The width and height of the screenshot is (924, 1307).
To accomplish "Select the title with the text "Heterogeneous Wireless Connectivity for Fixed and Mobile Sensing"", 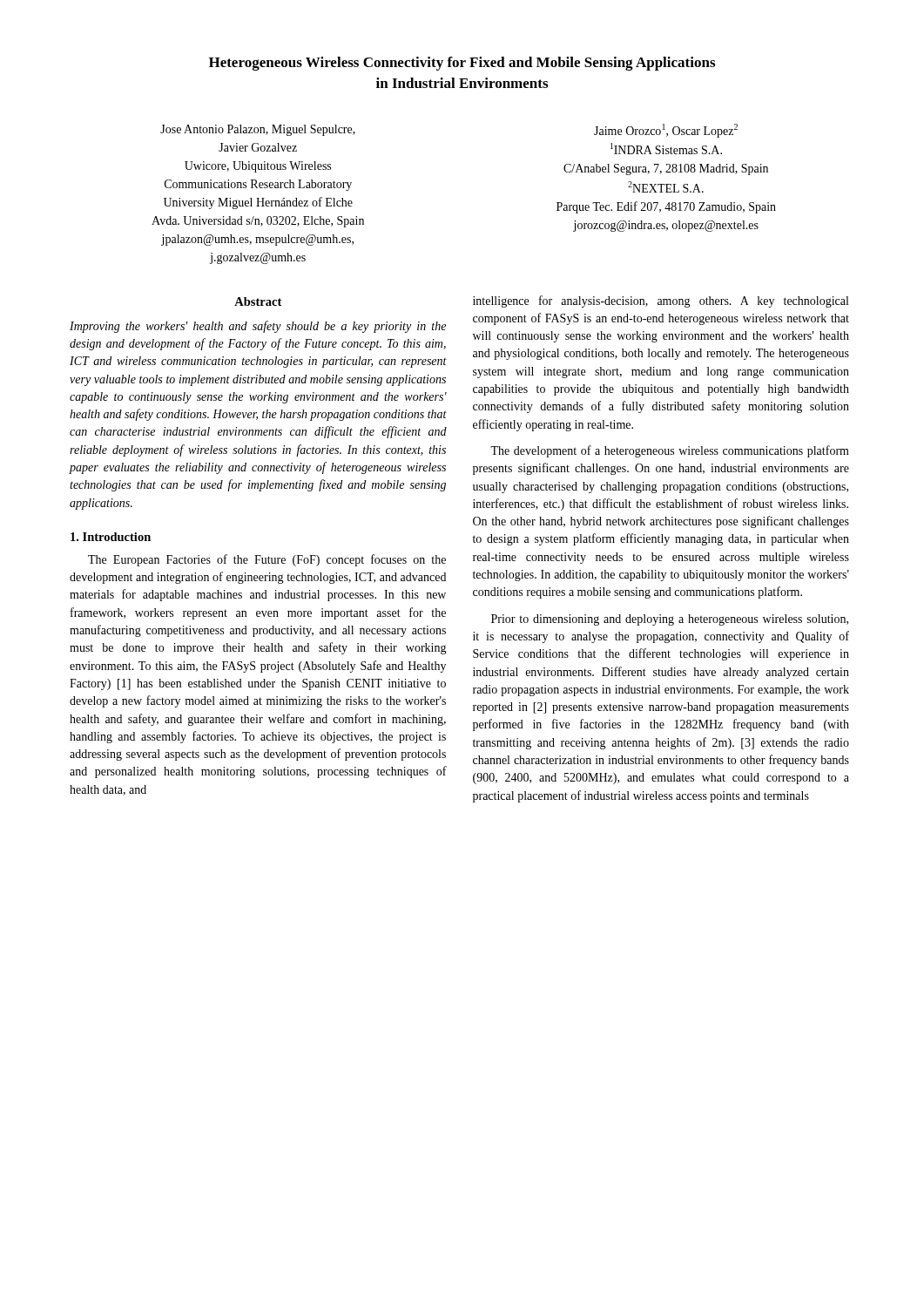I will (462, 73).
